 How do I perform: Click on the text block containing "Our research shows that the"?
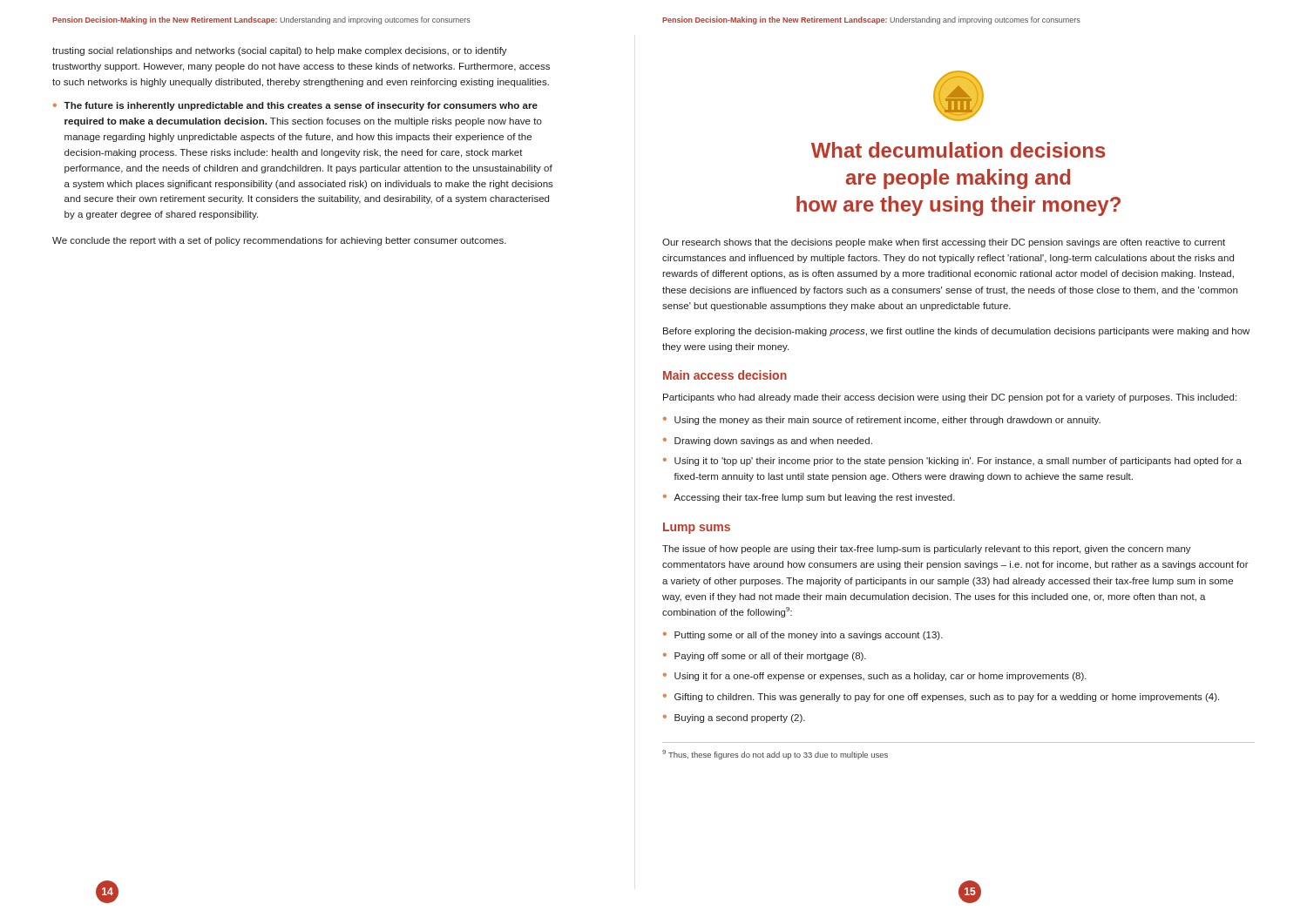[950, 274]
